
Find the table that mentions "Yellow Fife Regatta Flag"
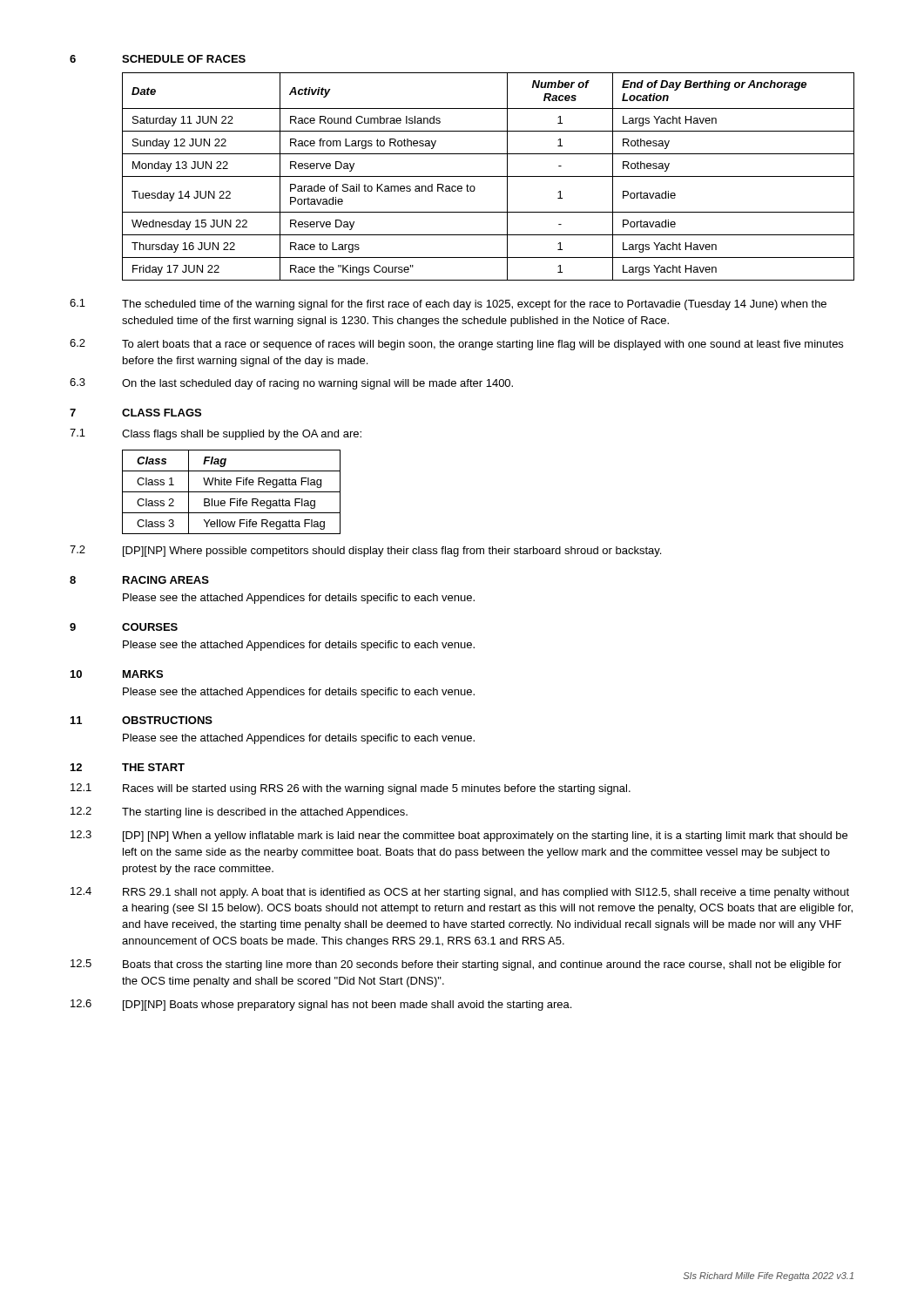462,492
